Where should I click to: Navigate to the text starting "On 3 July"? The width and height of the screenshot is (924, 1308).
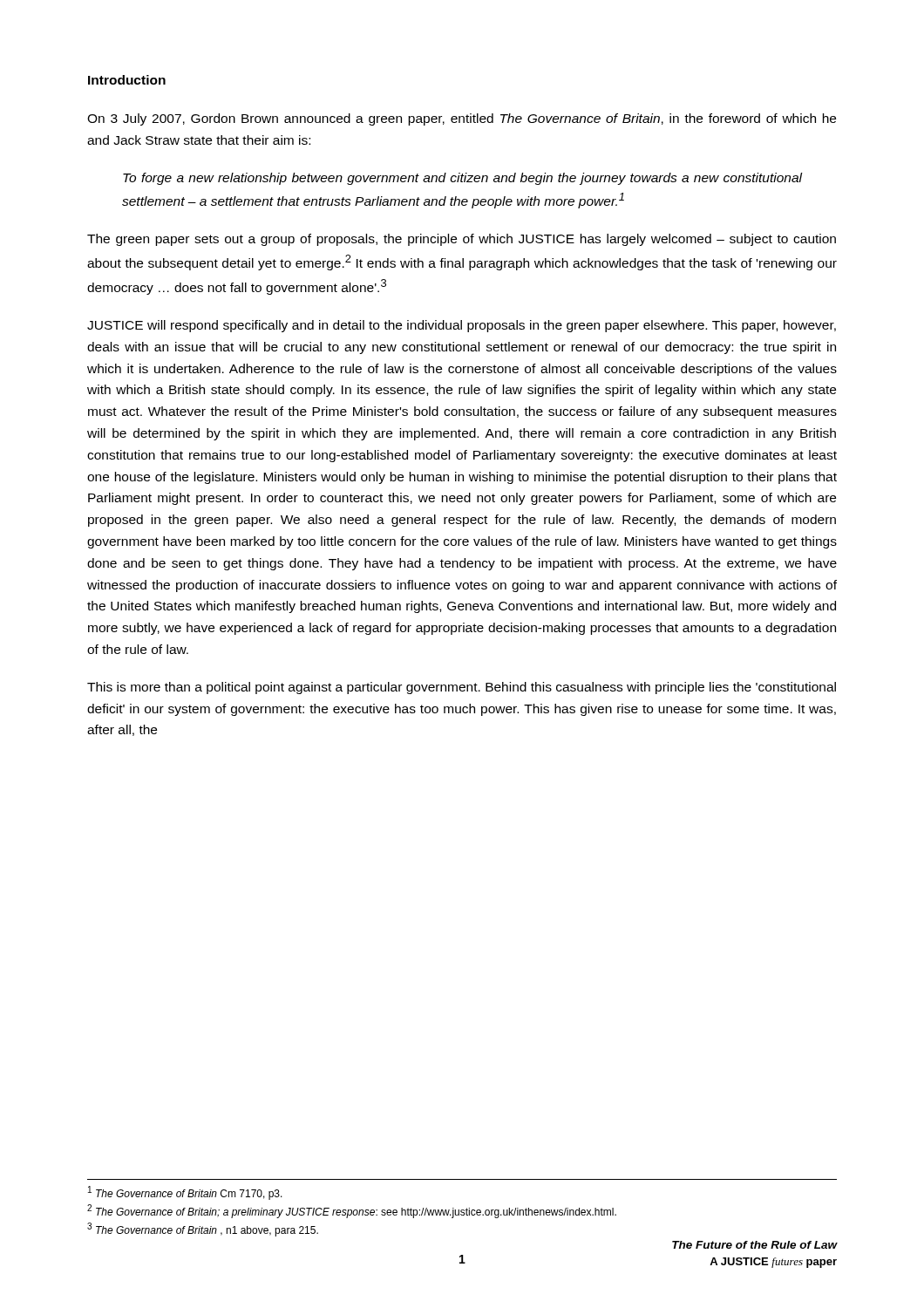[462, 129]
